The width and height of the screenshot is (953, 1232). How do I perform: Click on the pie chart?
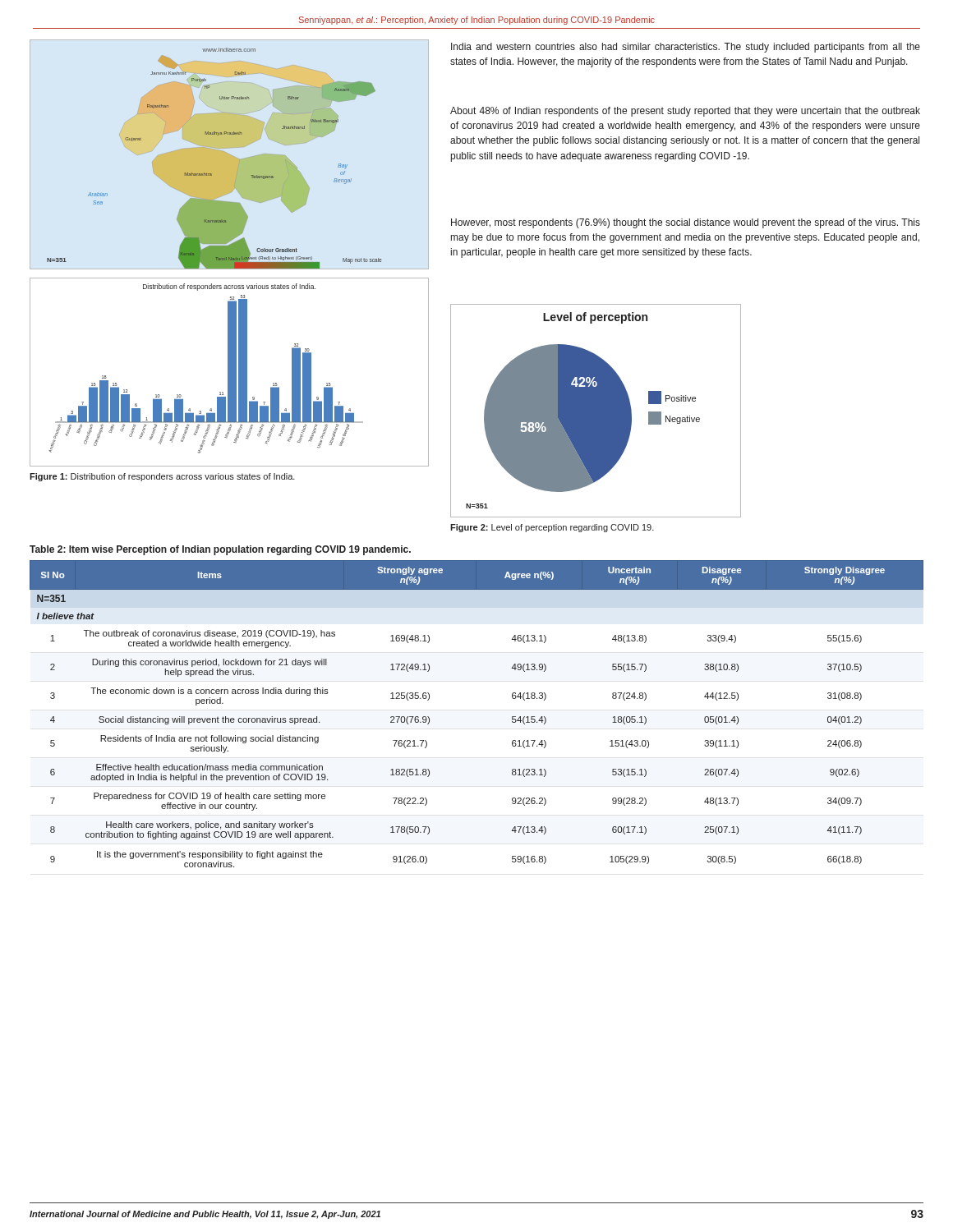click(x=596, y=411)
